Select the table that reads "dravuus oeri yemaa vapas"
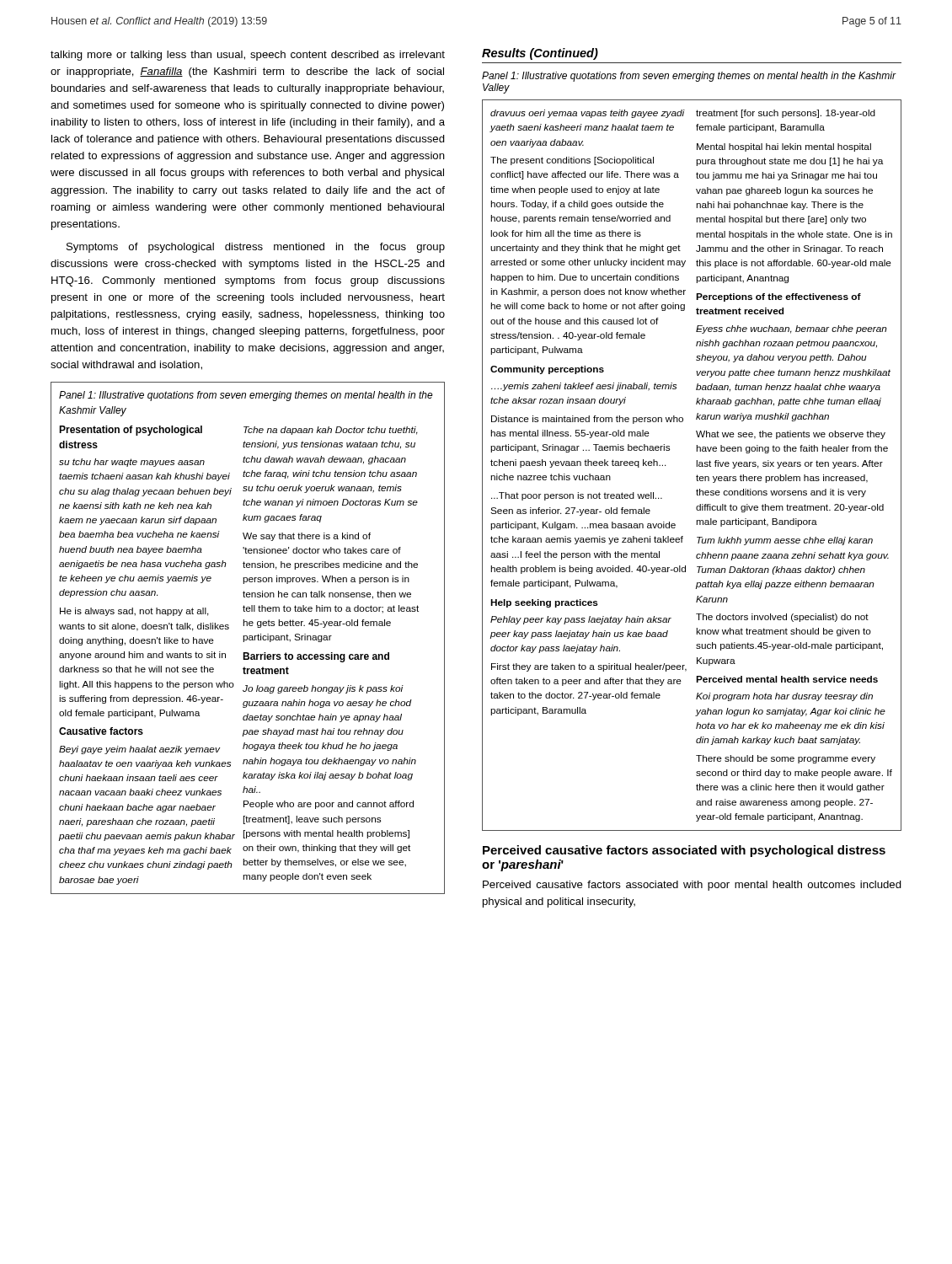This screenshot has width=952, height=1264. click(692, 465)
